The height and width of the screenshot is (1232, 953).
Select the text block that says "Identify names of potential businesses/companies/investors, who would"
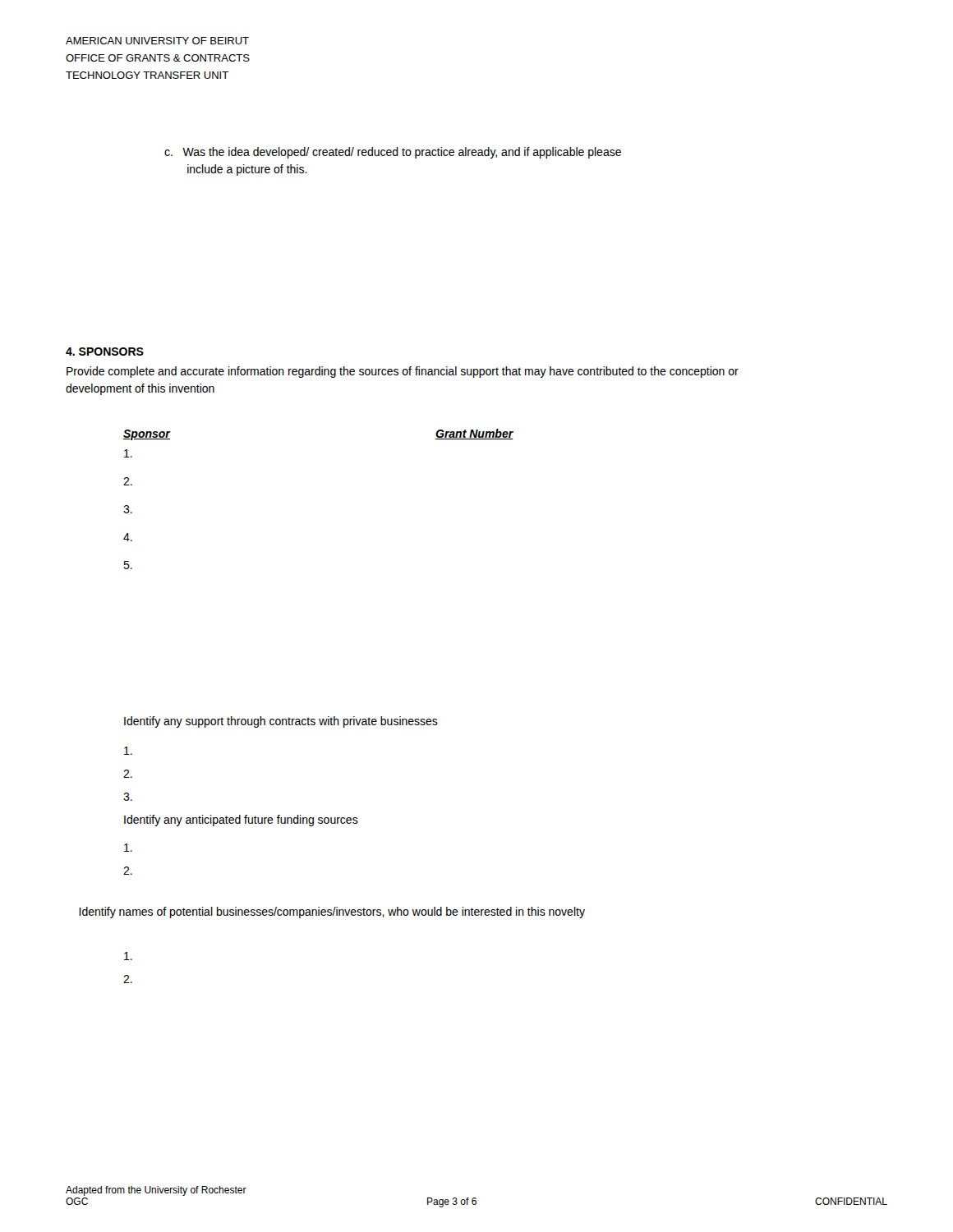click(x=325, y=912)
